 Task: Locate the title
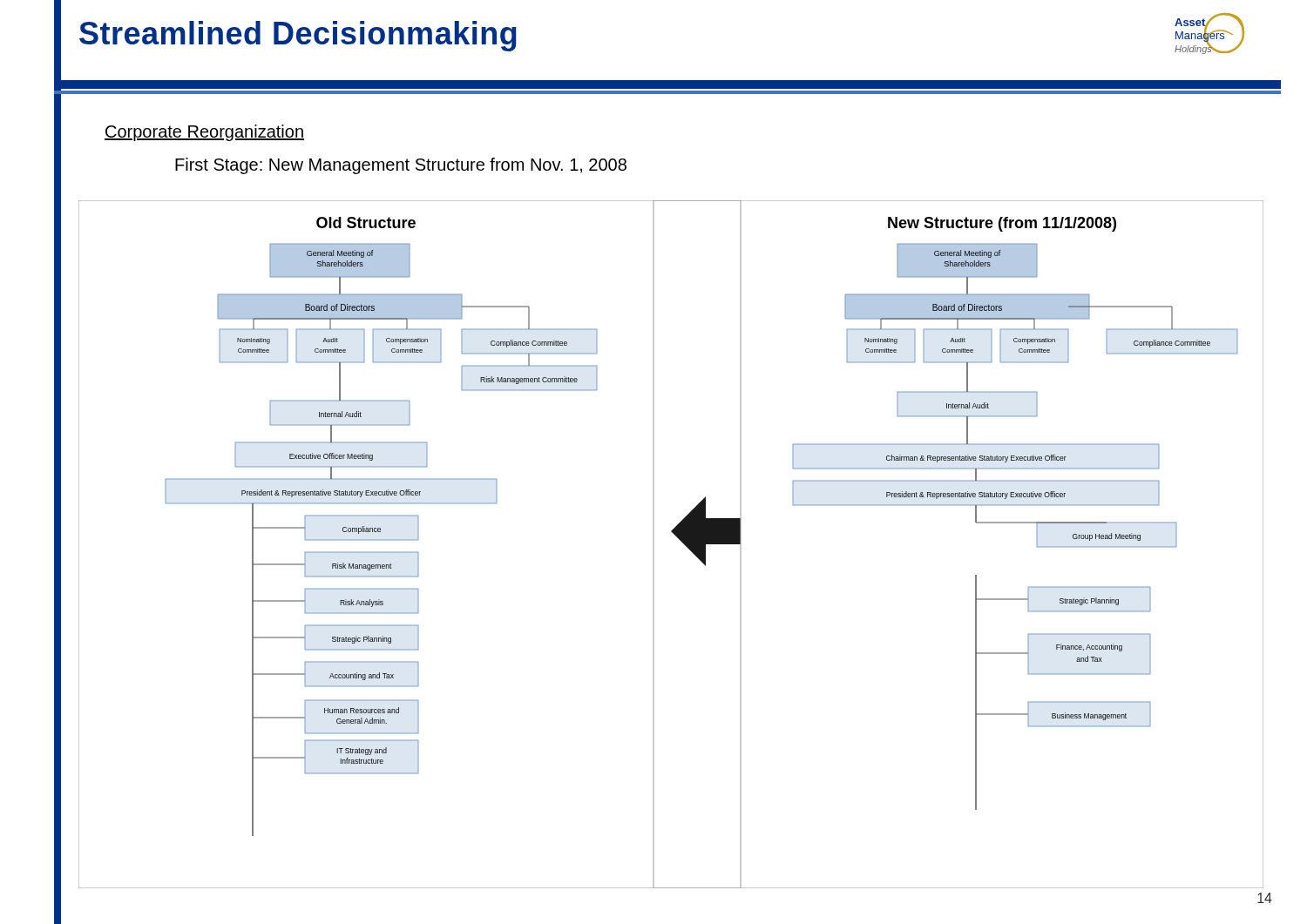299,34
